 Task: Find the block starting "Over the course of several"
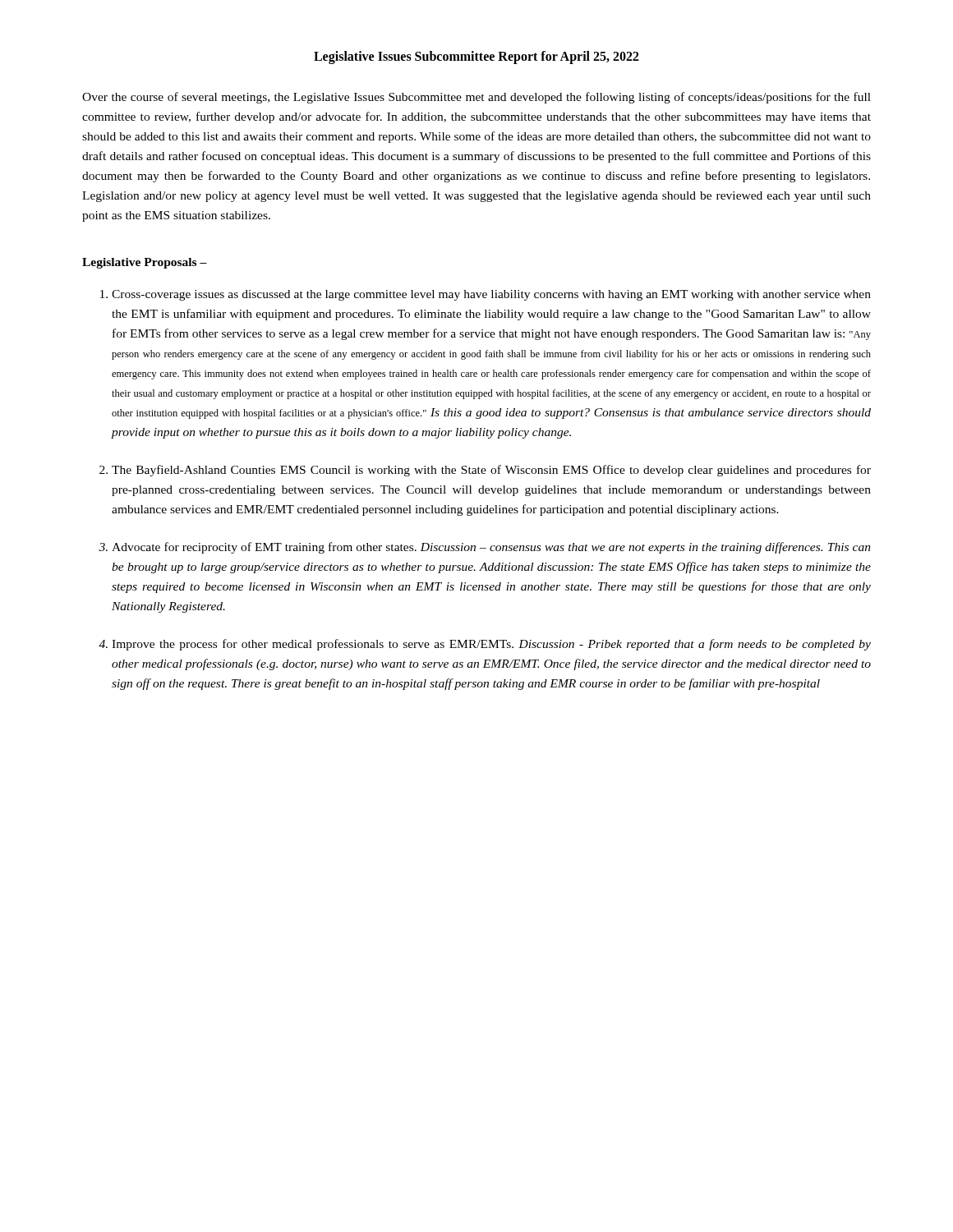click(x=476, y=156)
